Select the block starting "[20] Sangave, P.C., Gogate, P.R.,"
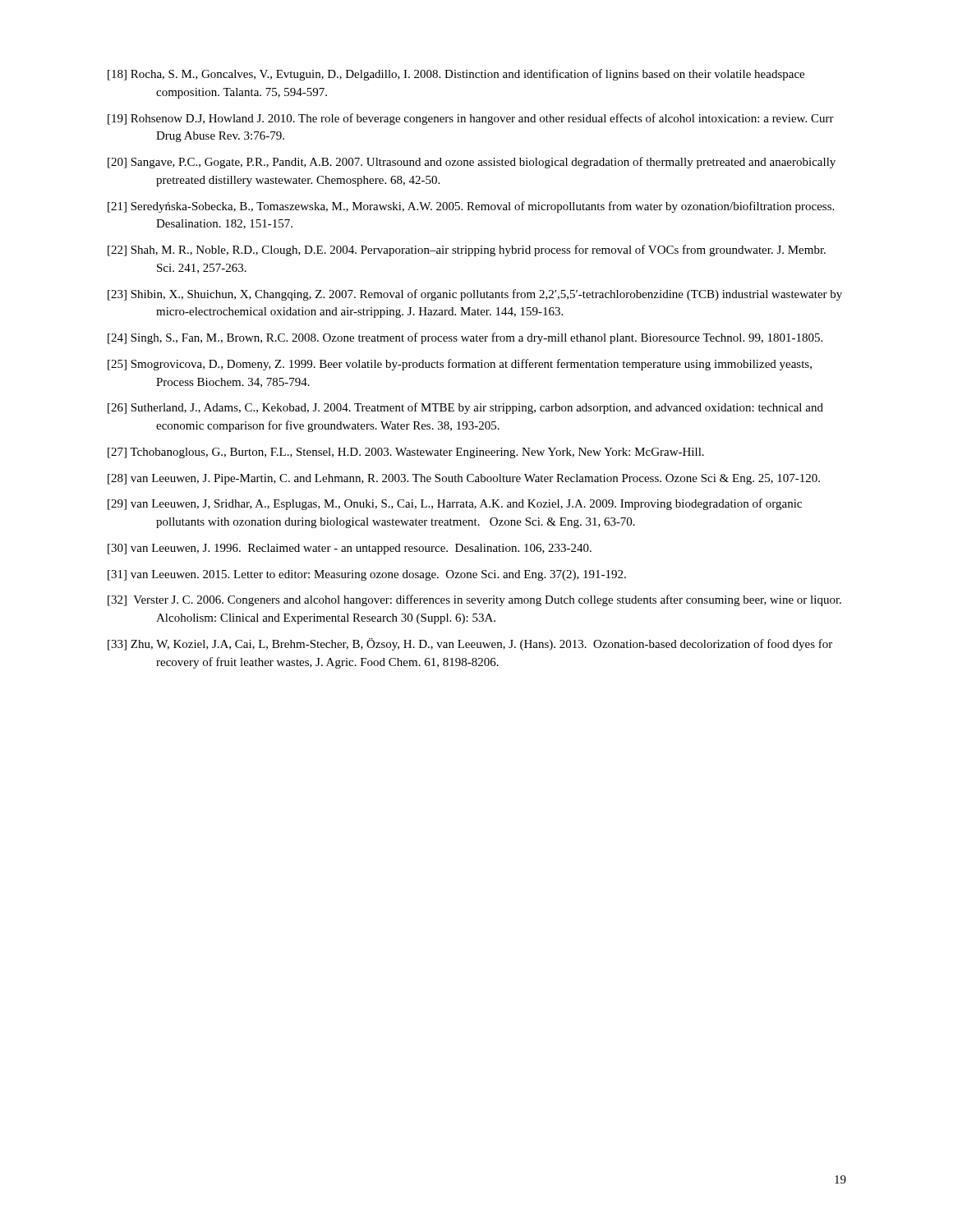Image resolution: width=953 pixels, height=1232 pixels. (x=471, y=171)
